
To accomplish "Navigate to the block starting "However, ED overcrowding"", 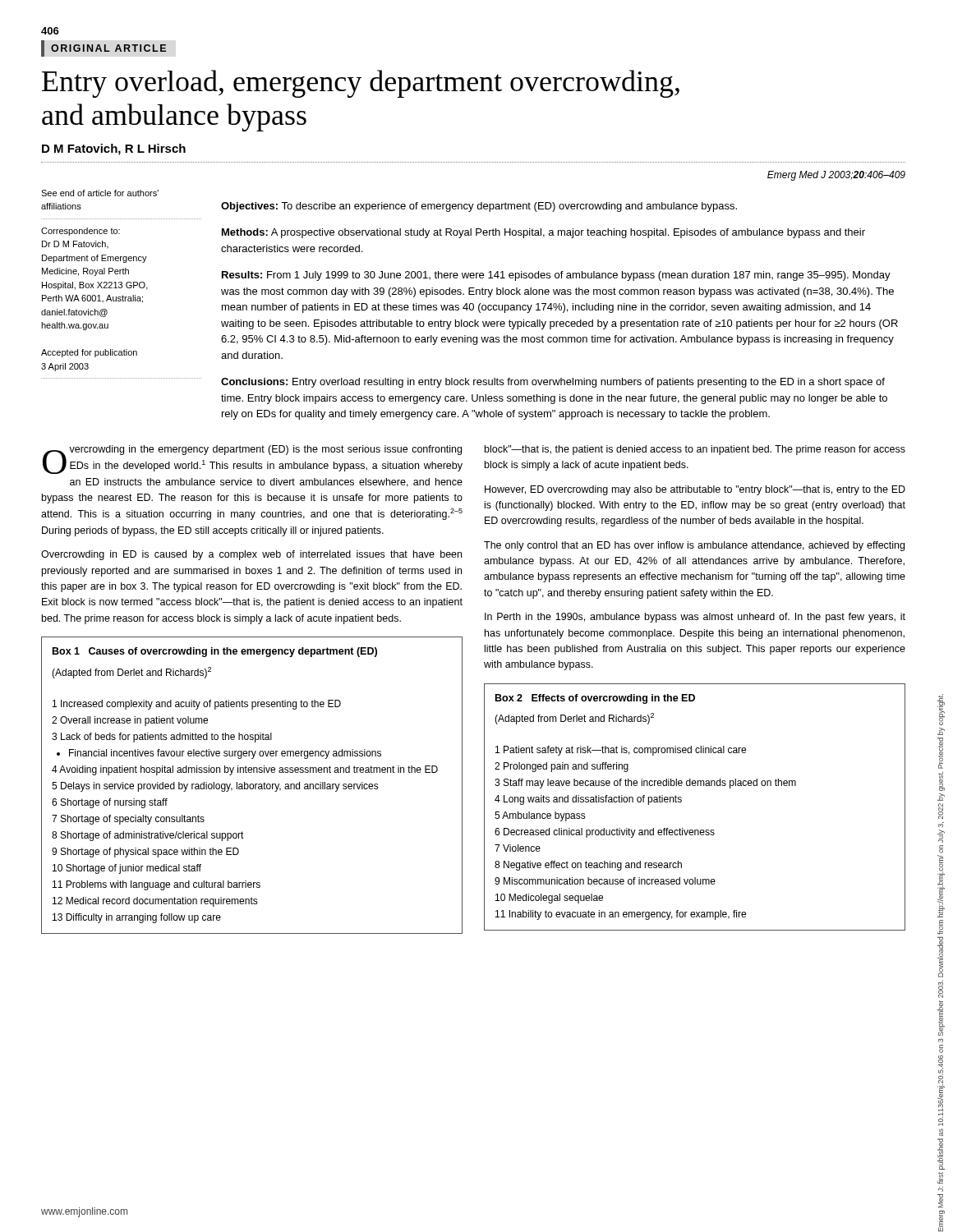I will point(695,505).
